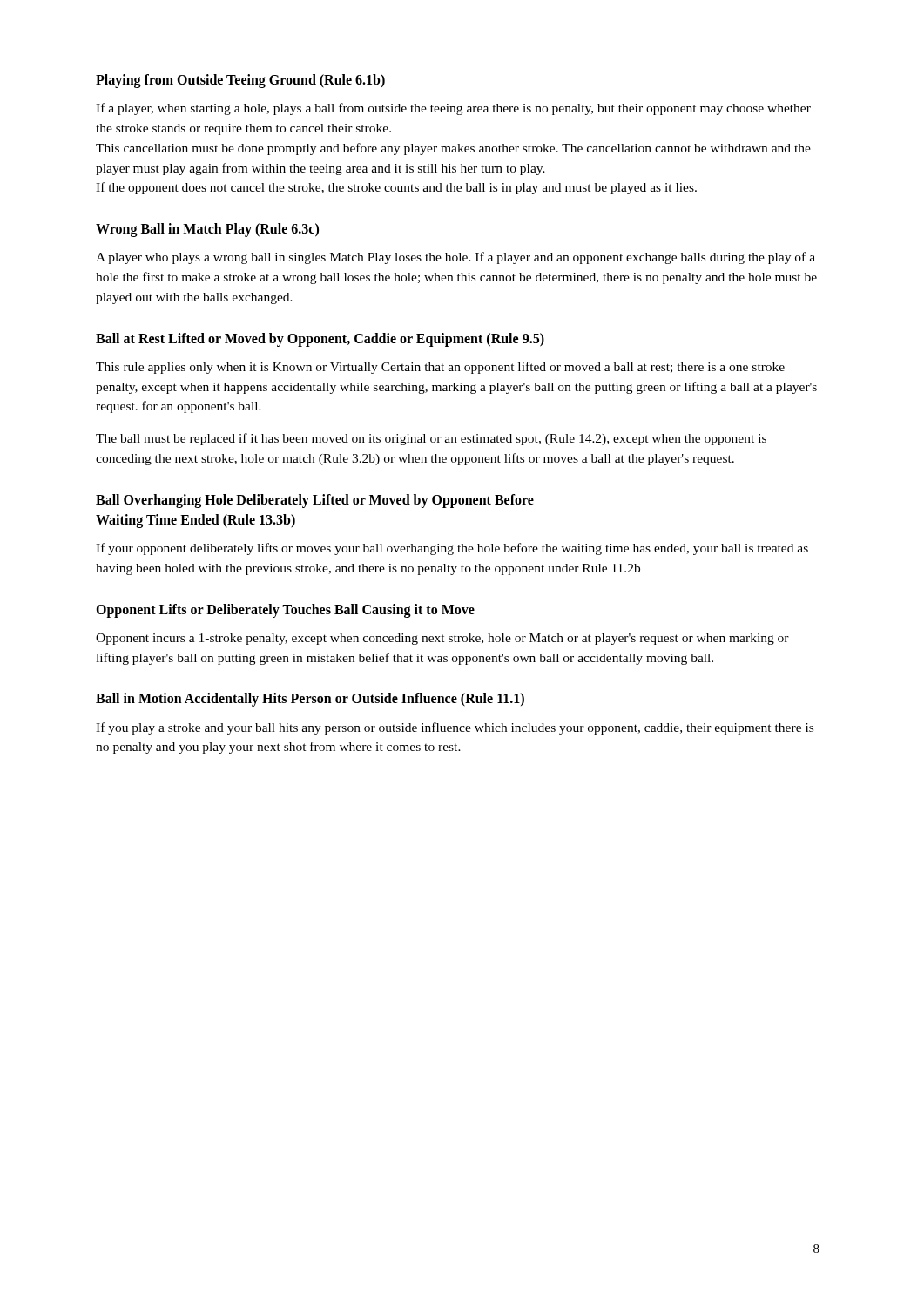Locate the text block containing "If you play"
Viewport: 924px width, 1307px height.
coord(455,737)
